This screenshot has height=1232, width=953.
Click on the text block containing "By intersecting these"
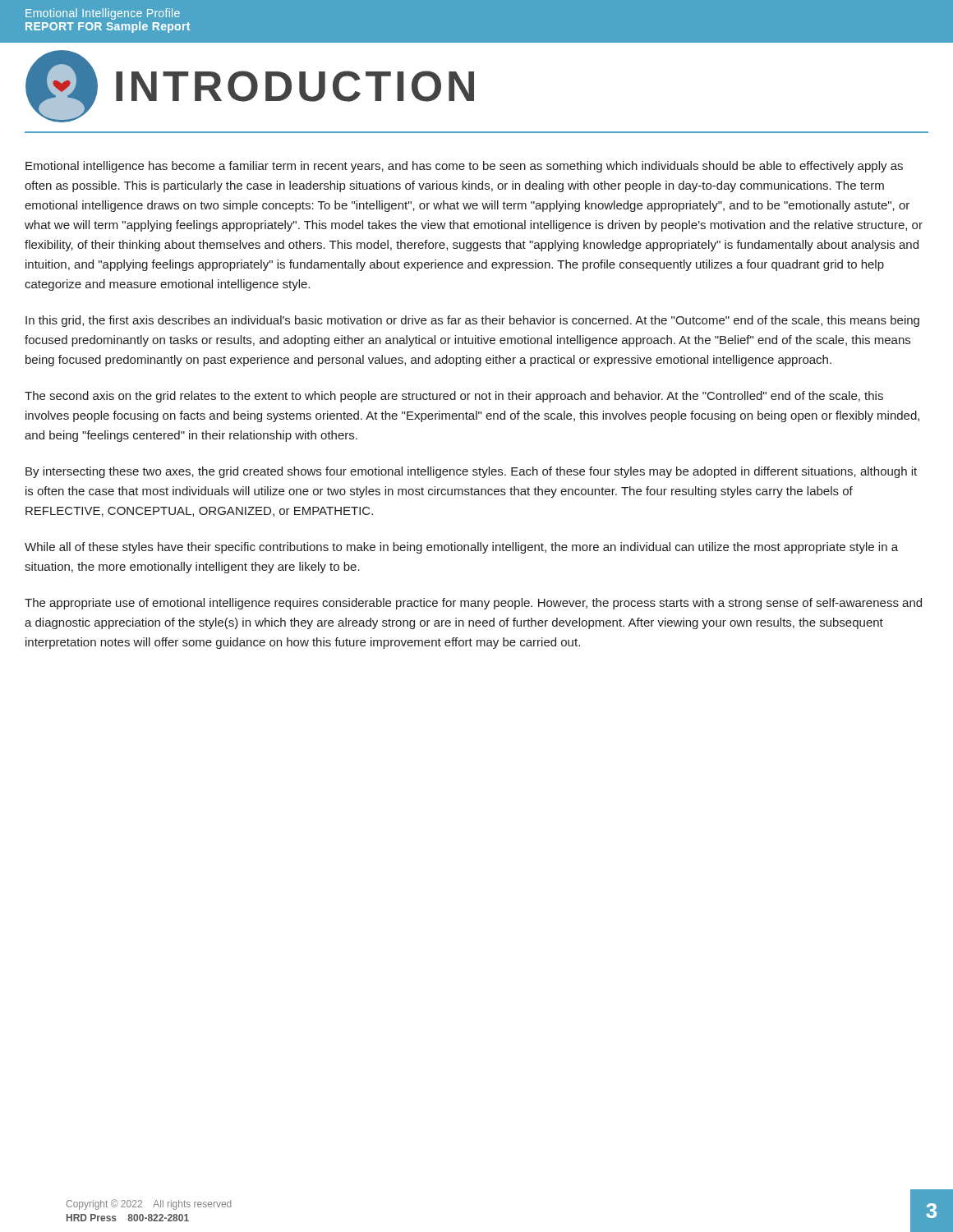(x=471, y=491)
